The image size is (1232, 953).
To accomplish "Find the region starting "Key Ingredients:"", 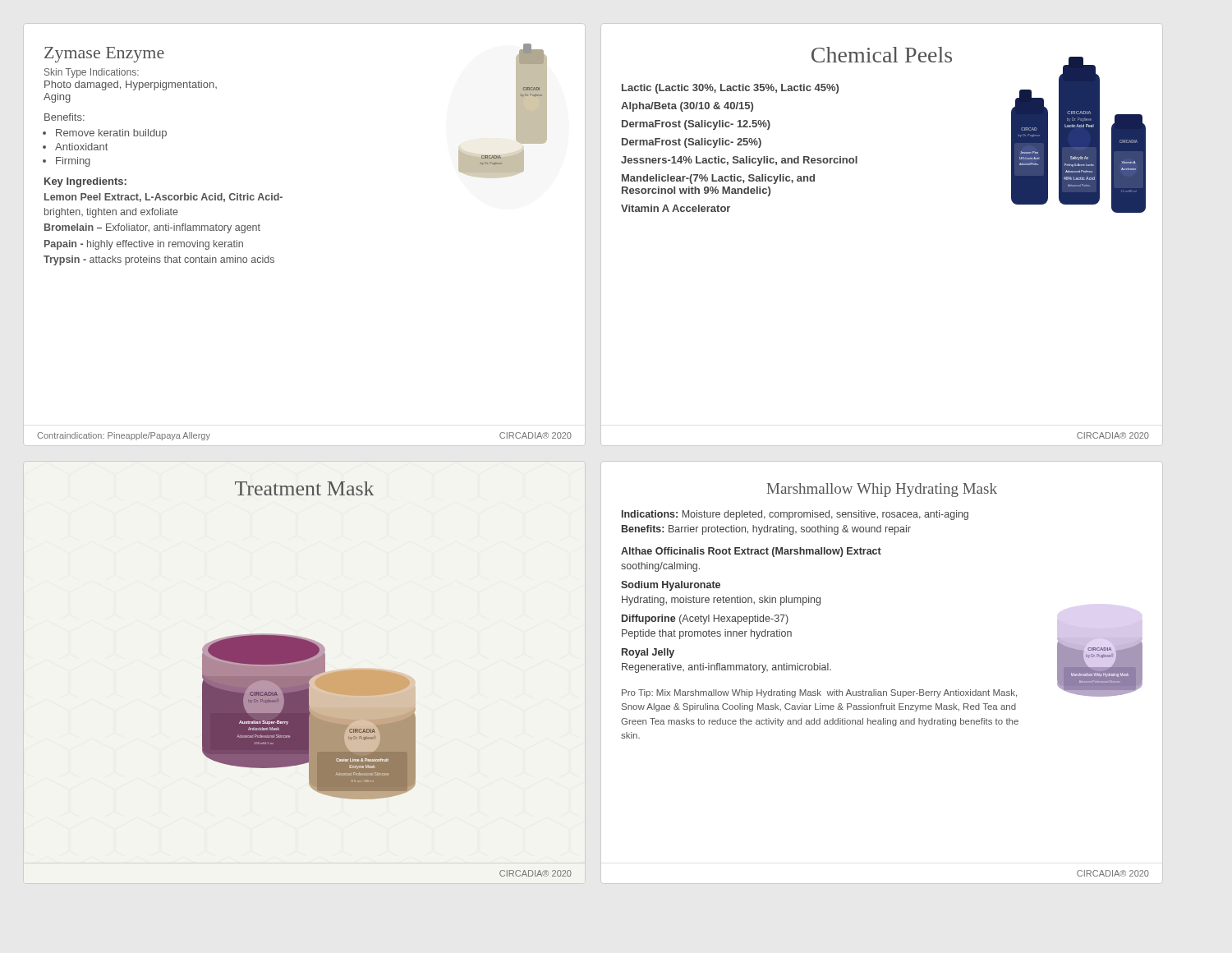I will pyautogui.click(x=87, y=180).
